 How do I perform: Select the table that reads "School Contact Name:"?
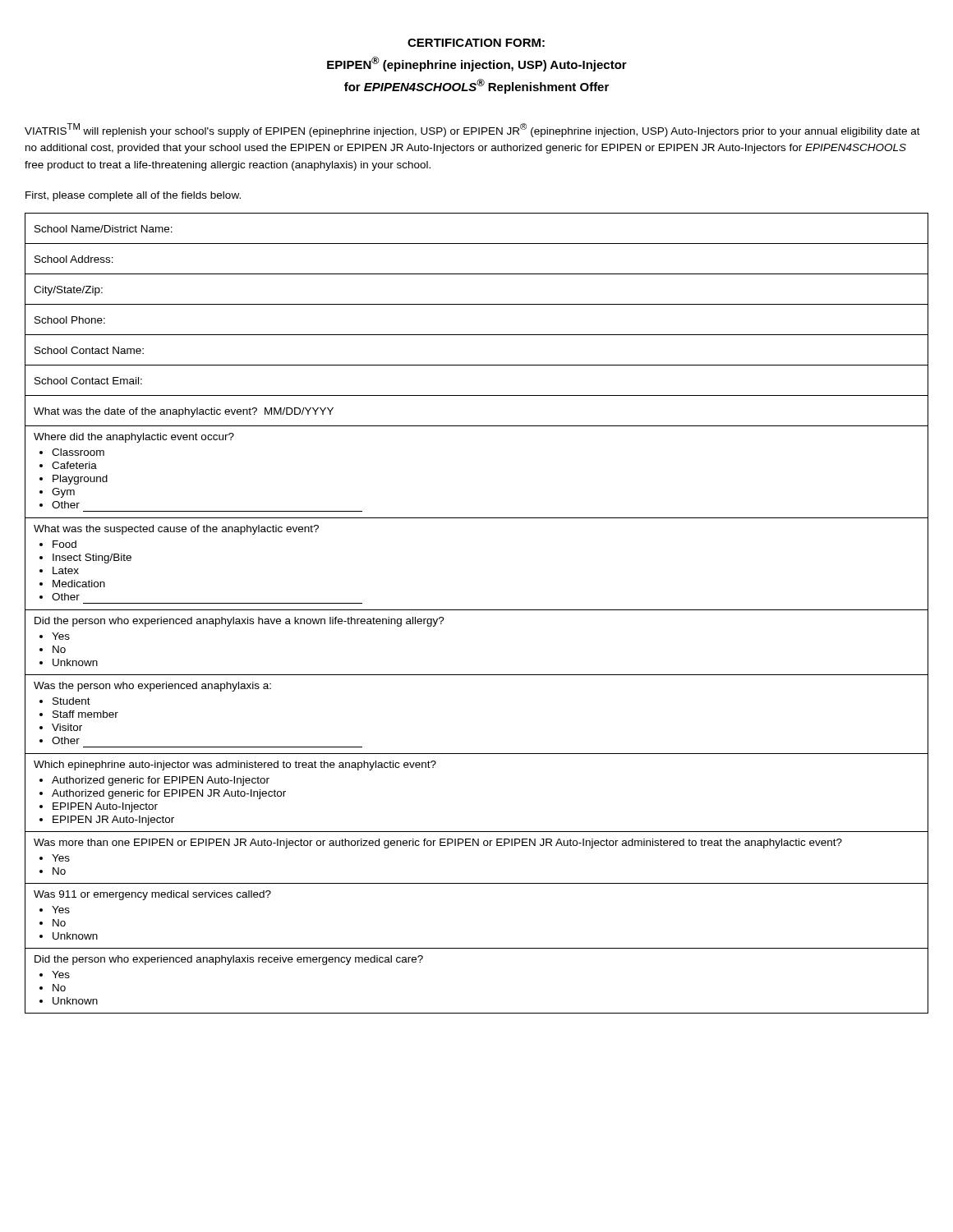tap(476, 613)
